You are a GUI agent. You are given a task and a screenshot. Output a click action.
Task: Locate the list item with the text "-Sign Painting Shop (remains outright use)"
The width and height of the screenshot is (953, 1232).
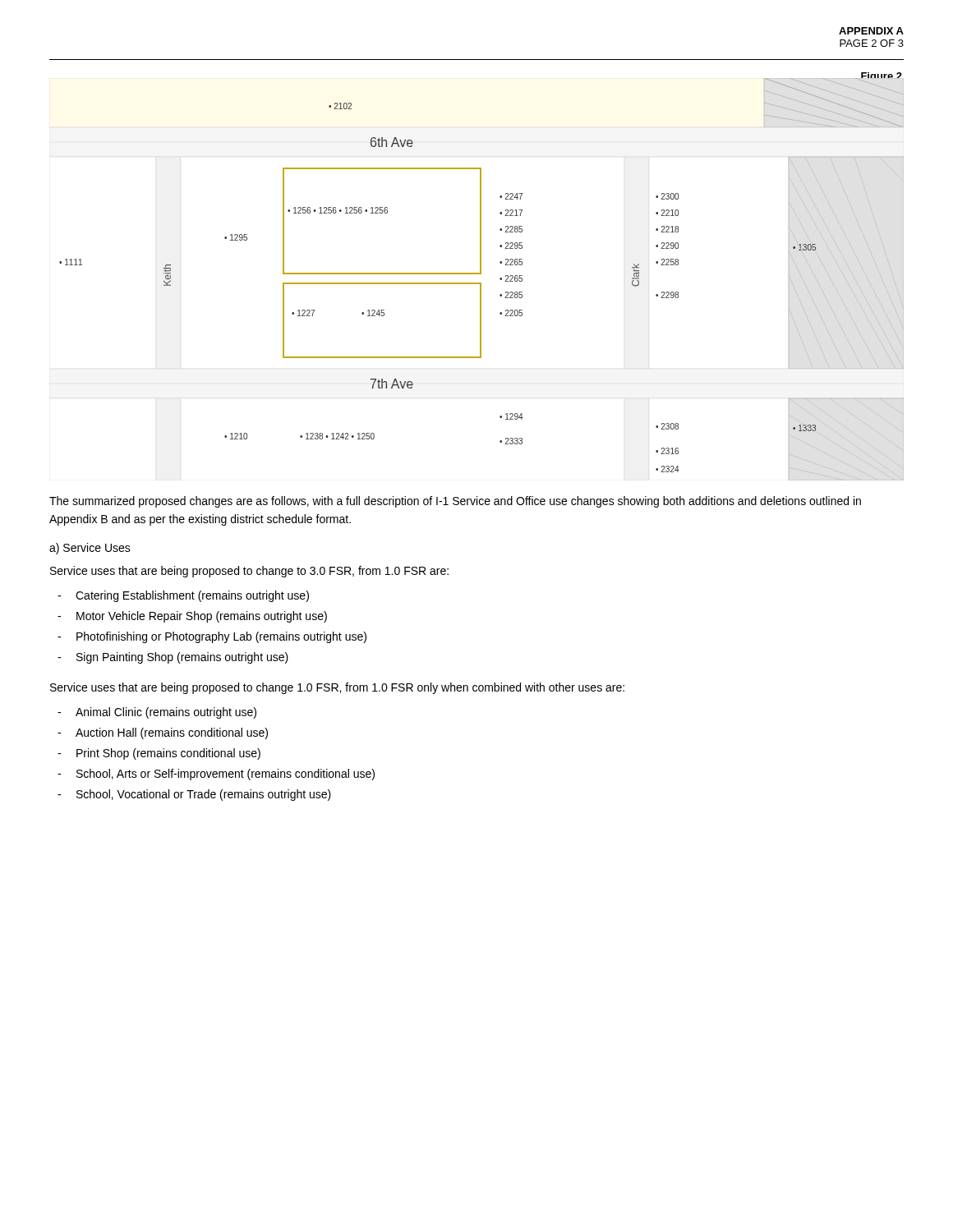point(173,658)
